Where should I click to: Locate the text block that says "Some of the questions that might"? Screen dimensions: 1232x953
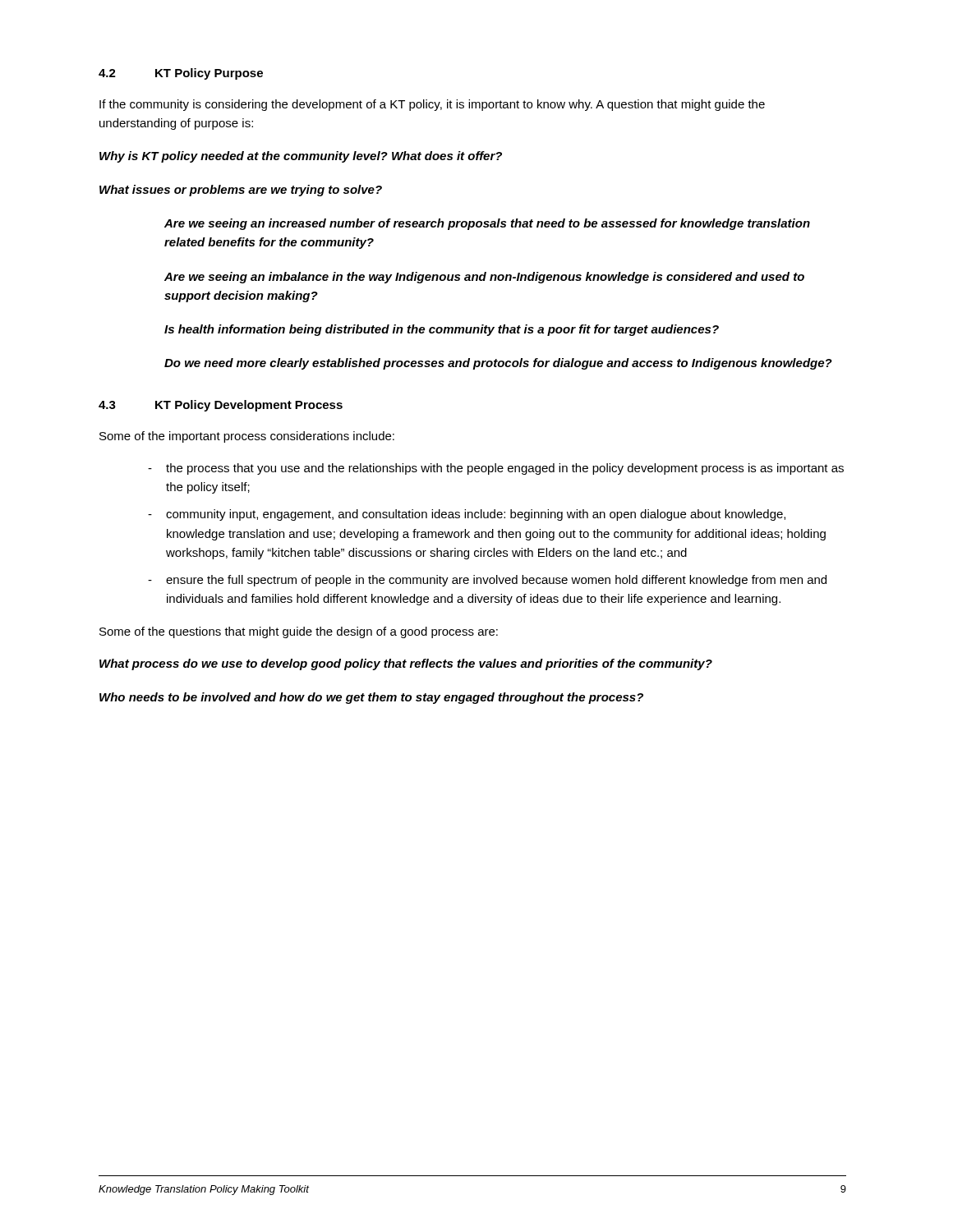(299, 631)
